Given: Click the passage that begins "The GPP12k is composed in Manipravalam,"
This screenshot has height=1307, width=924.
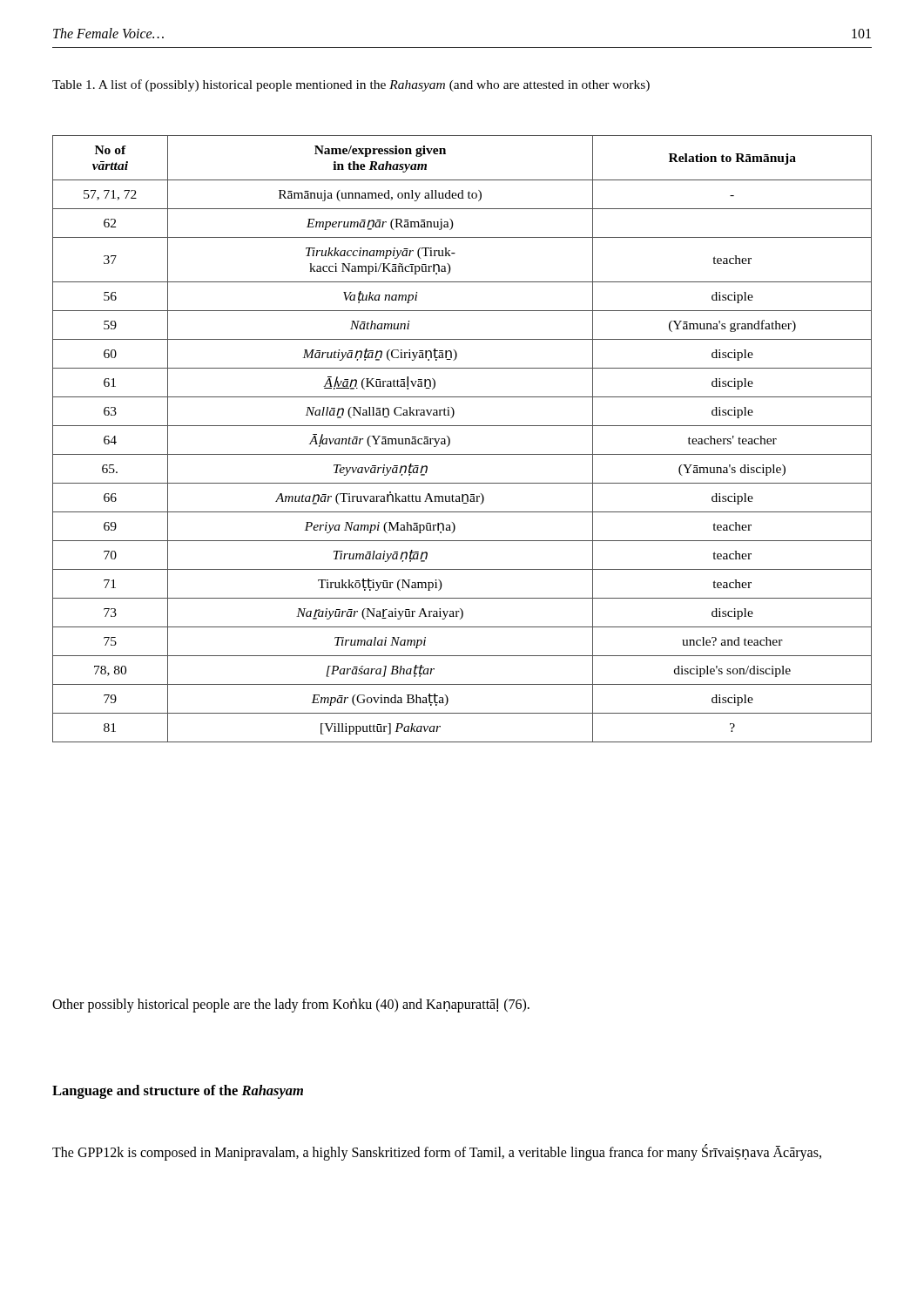Looking at the screenshot, I should 437,1152.
